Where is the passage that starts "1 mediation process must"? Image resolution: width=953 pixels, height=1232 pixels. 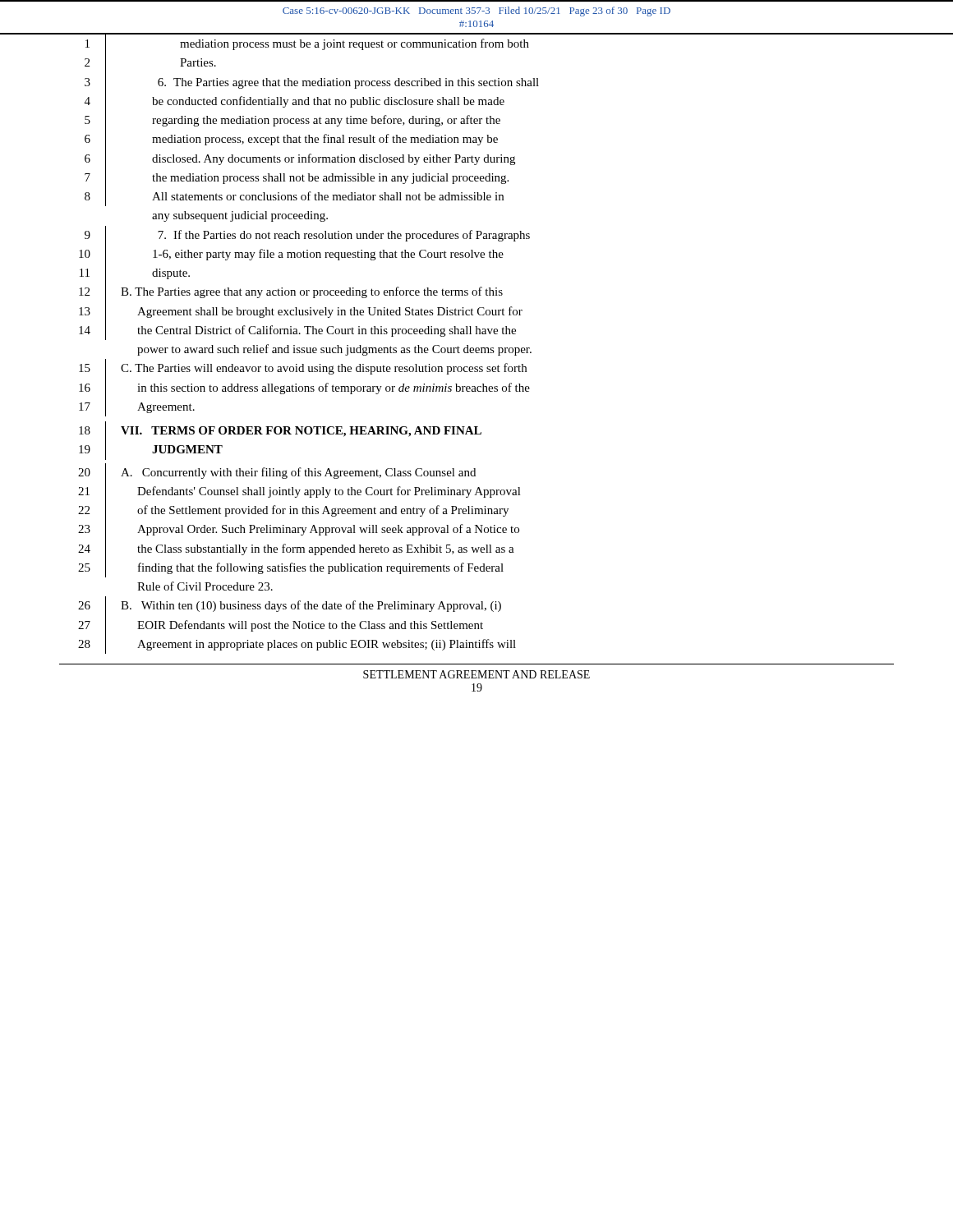[x=476, y=44]
